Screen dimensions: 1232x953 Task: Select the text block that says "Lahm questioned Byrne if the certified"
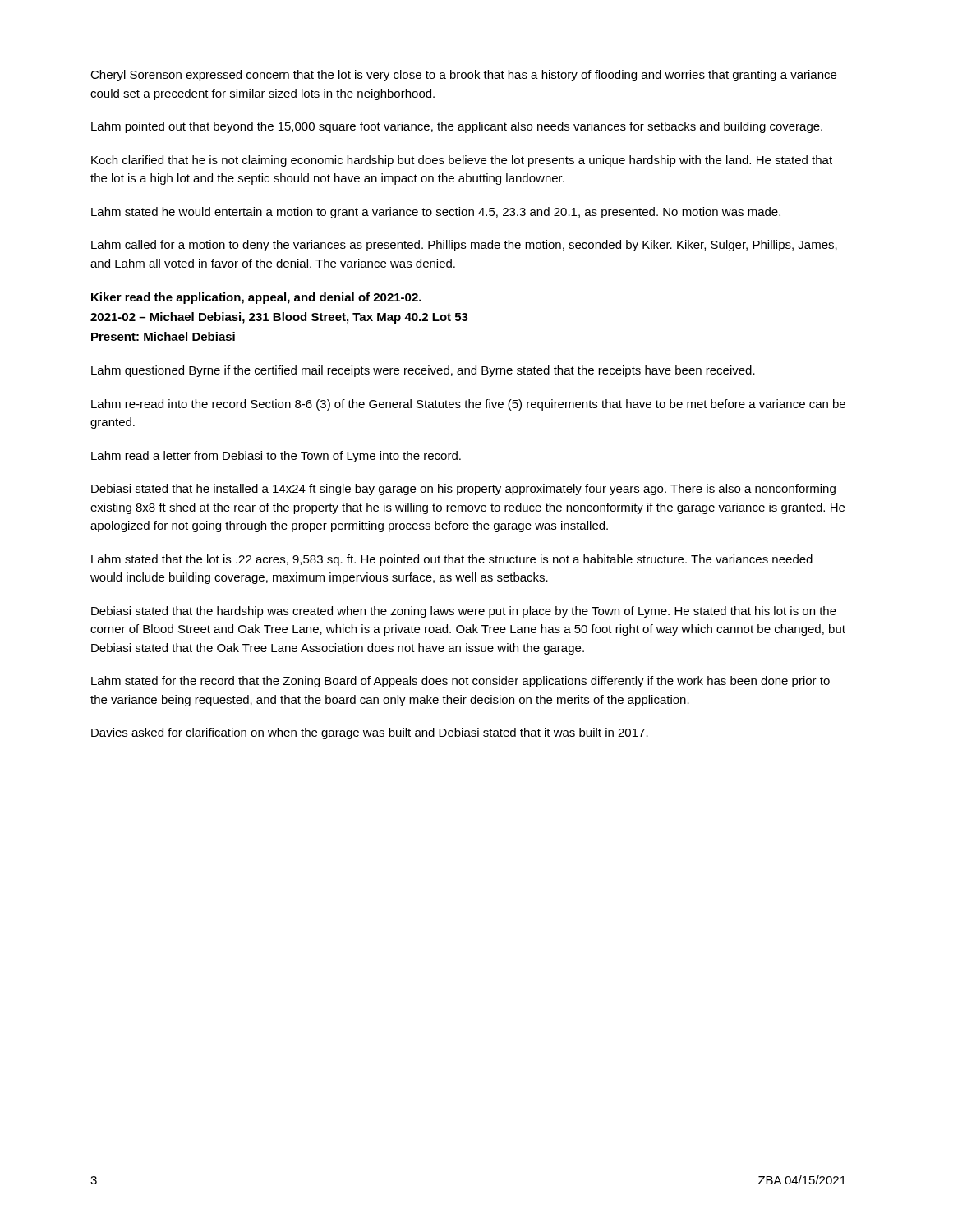click(x=423, y=370)
